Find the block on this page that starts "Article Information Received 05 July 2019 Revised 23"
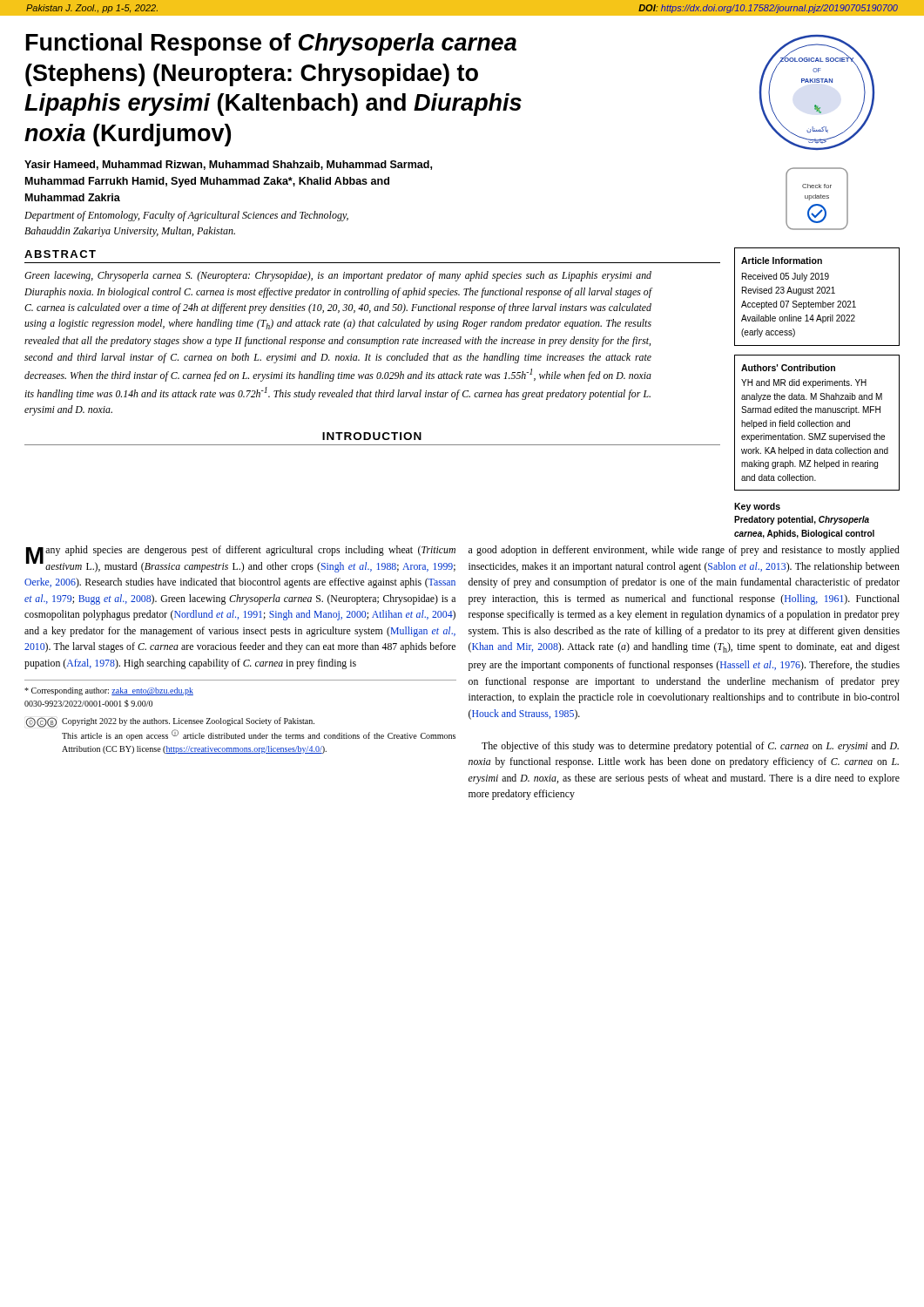This screenshot has height=1307, width=924. pos(817,295)
